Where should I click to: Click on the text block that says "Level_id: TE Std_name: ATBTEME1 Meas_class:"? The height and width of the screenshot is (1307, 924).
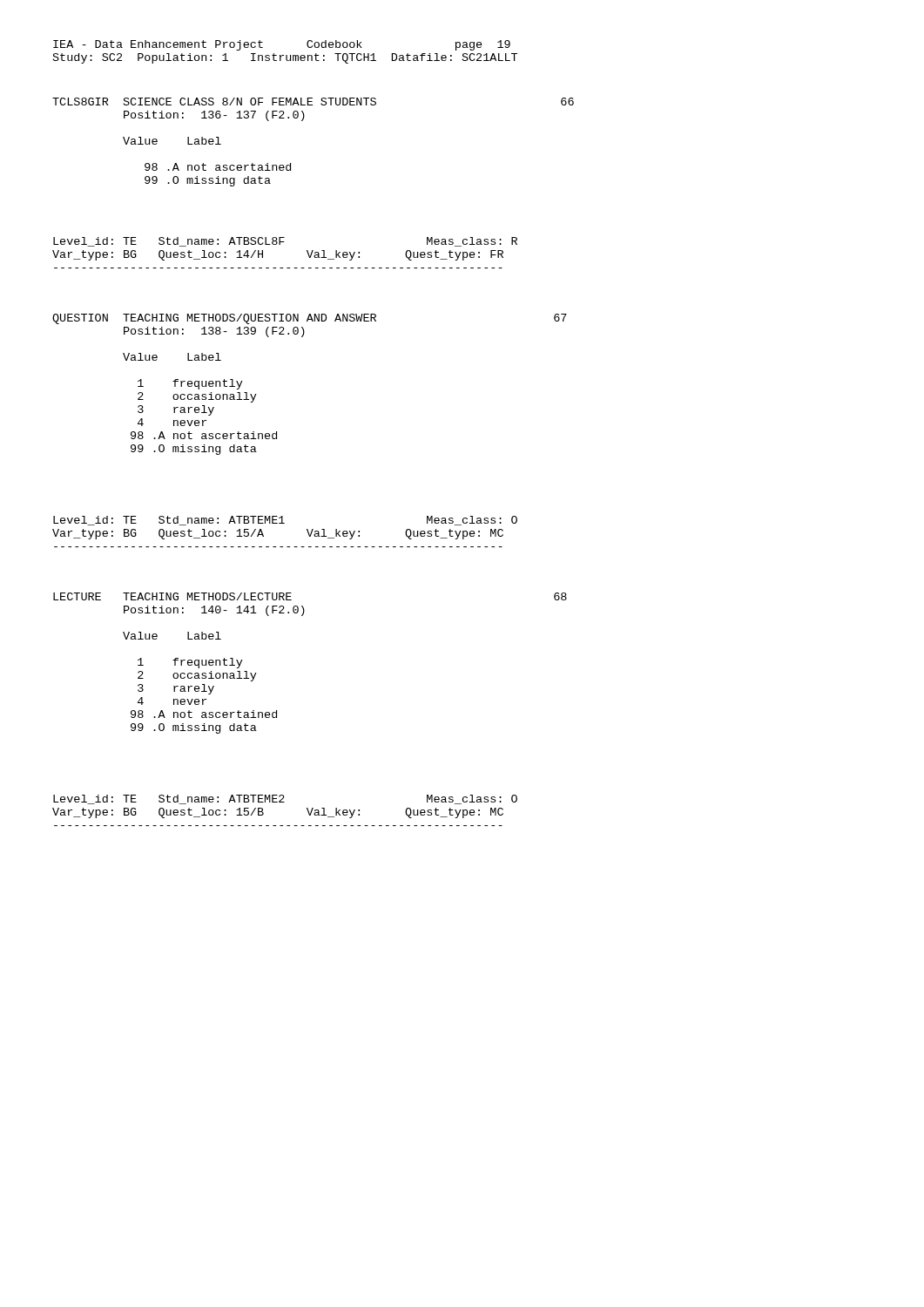coord(462,534)
